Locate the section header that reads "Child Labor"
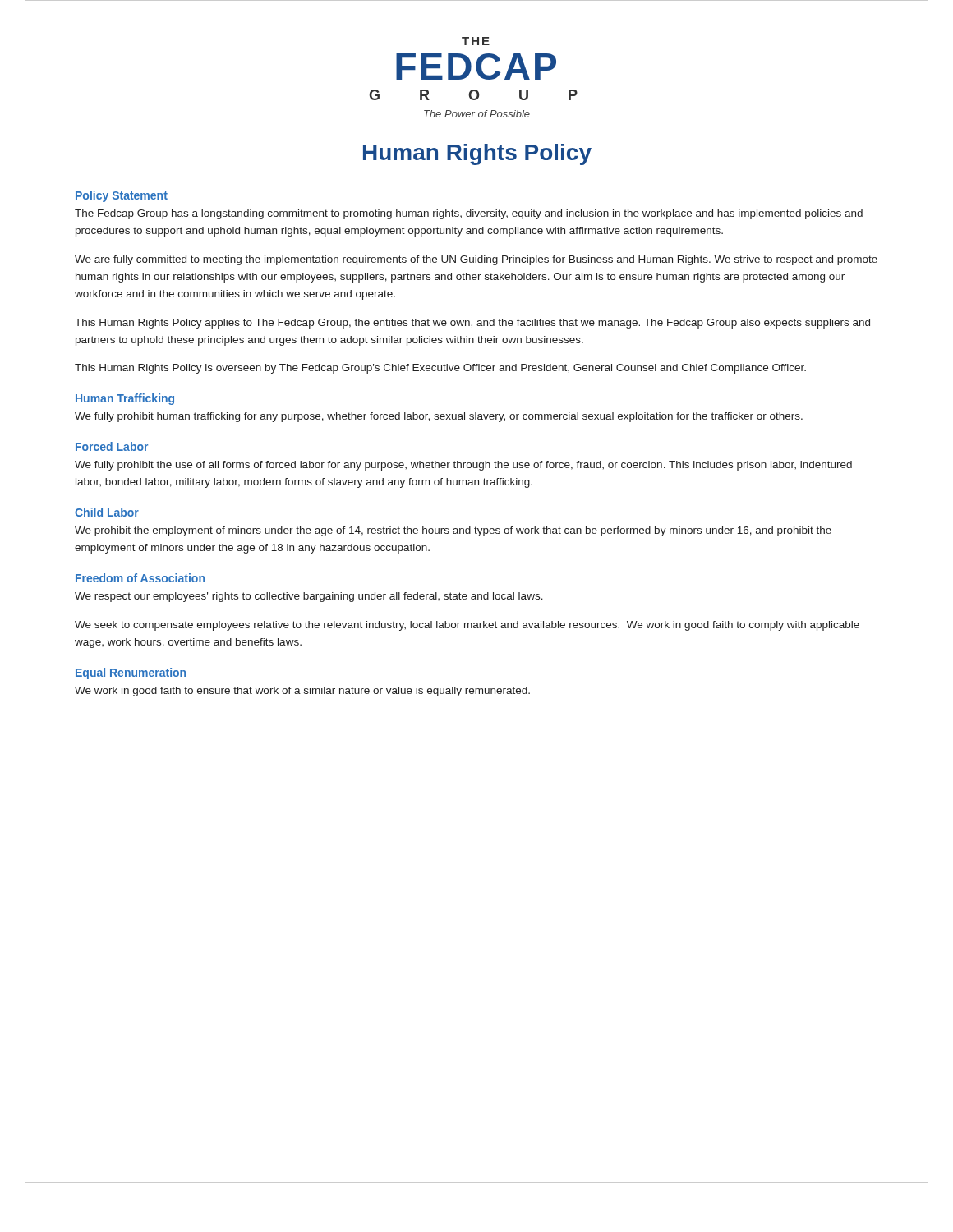The height and width of the screenshot is (1232, 953). [107, 513]
